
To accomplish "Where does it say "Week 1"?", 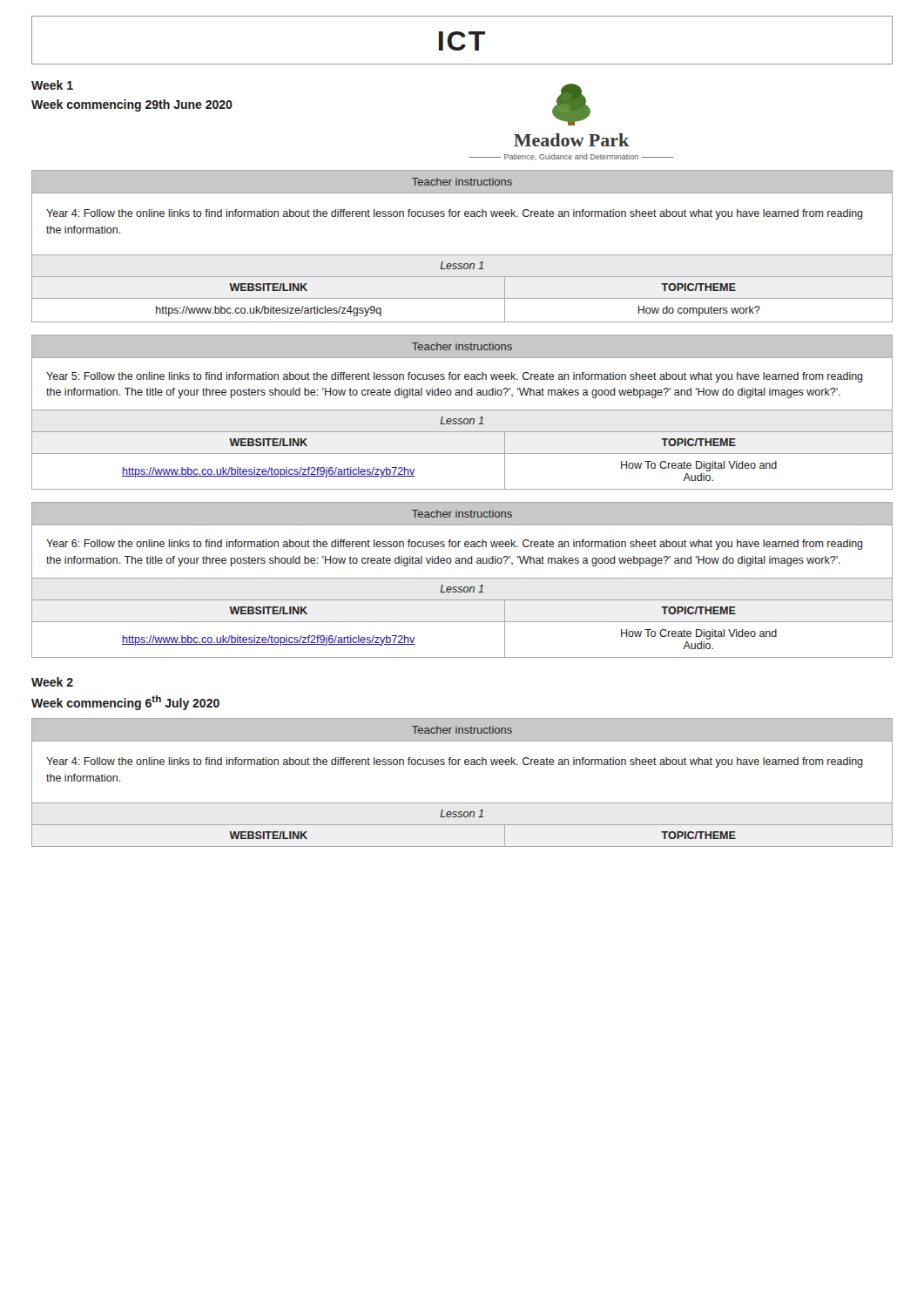I will (52, 85).
